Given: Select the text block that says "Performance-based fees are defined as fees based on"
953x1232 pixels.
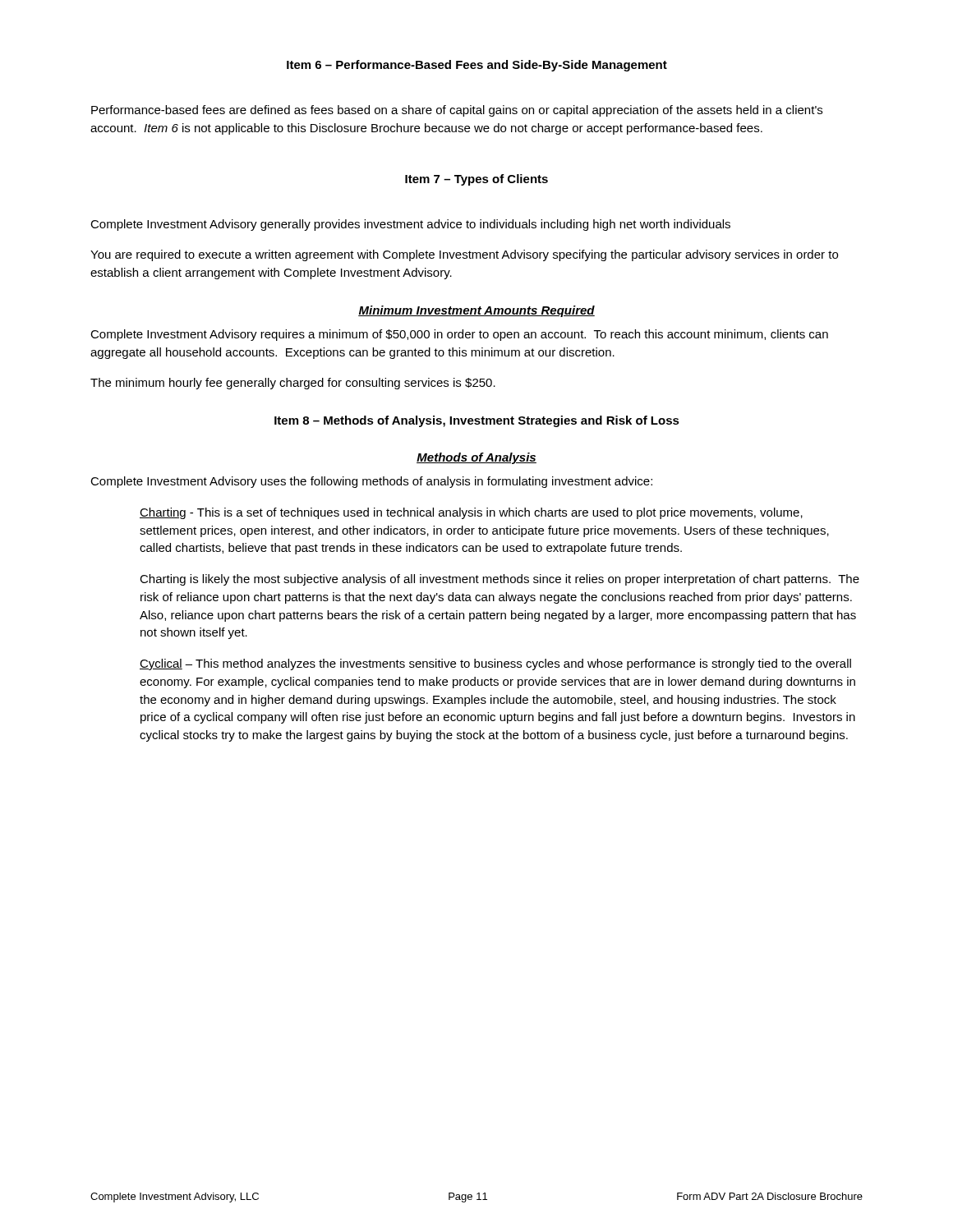Looking at the screenshot, I should (457, 119).
